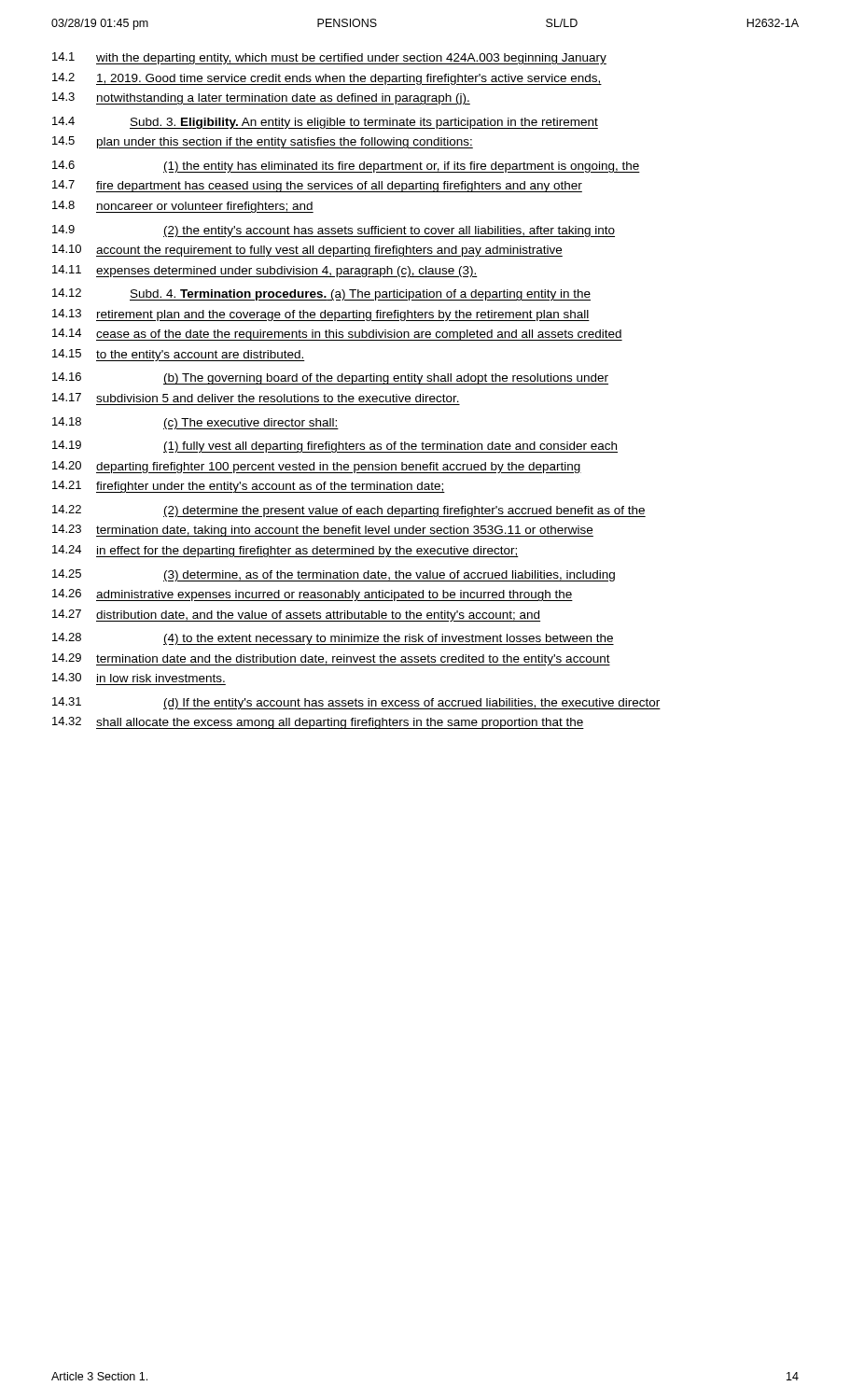Click on the list item containing "14.18 (c) The"
Image resolution: width=850 pixels, height=1400 pixels.
195,423
